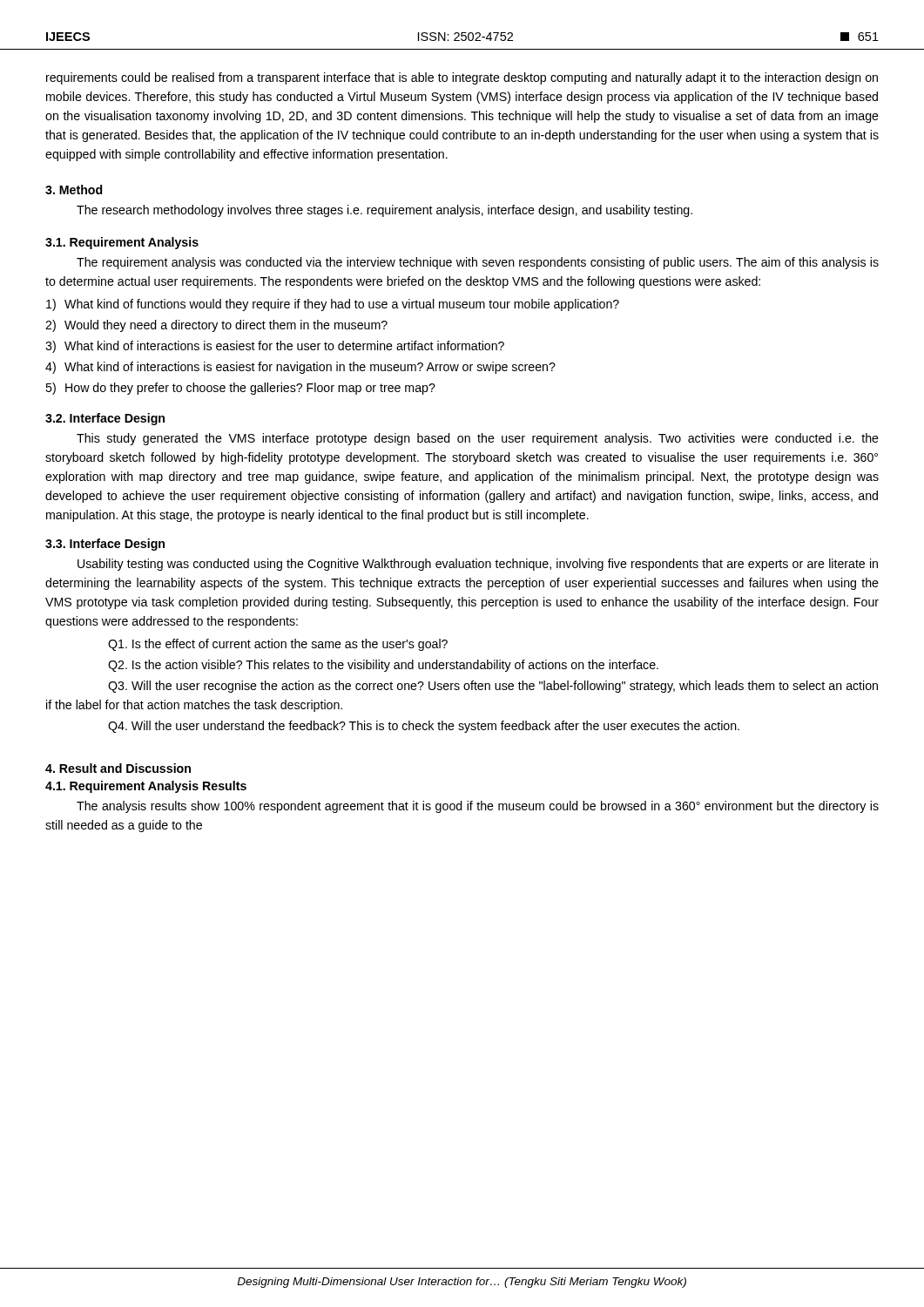Point to the text starting "2) Would they need a directory to direct"

[216, 326]
